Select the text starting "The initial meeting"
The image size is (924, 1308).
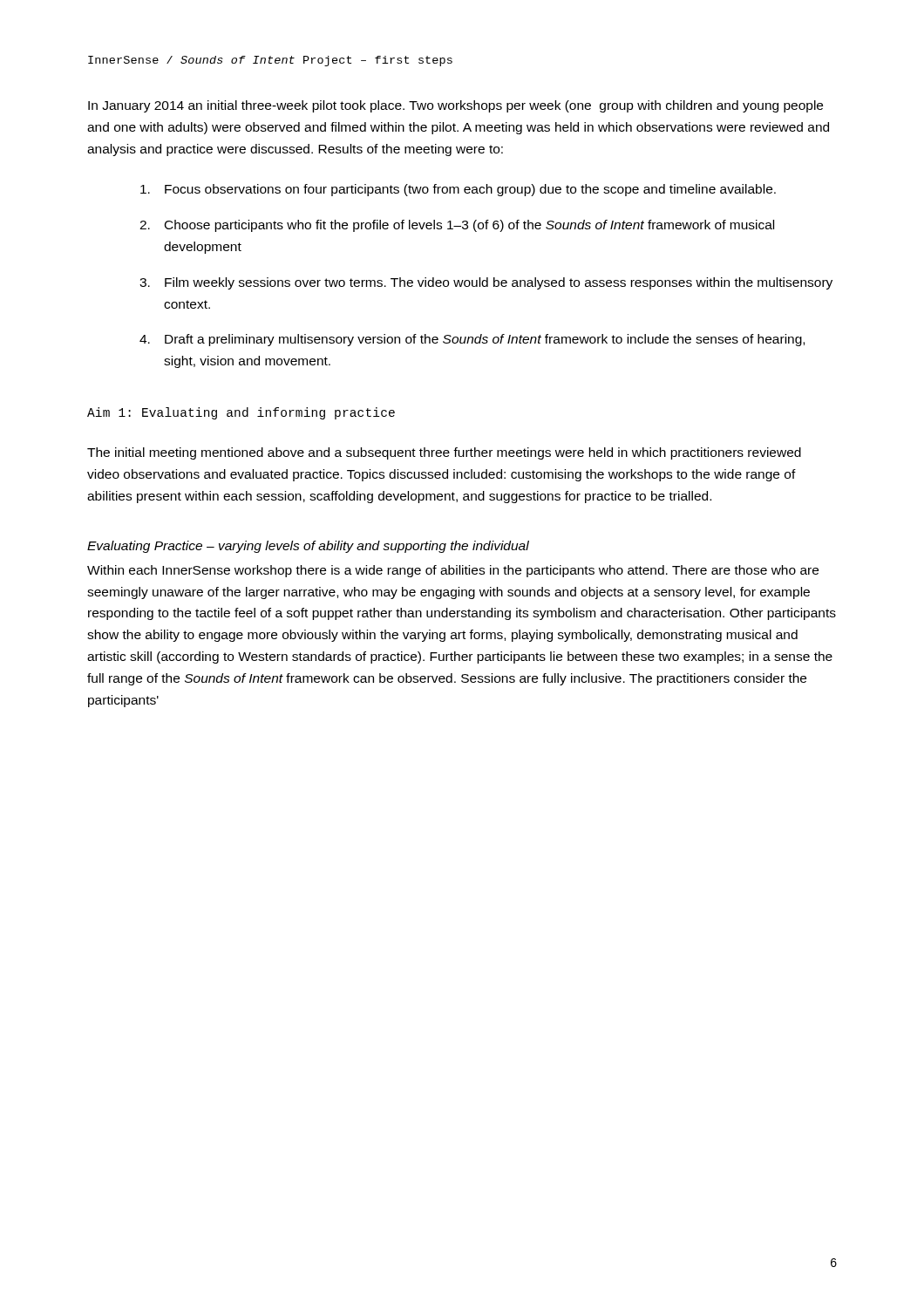(x=444, y=474)
